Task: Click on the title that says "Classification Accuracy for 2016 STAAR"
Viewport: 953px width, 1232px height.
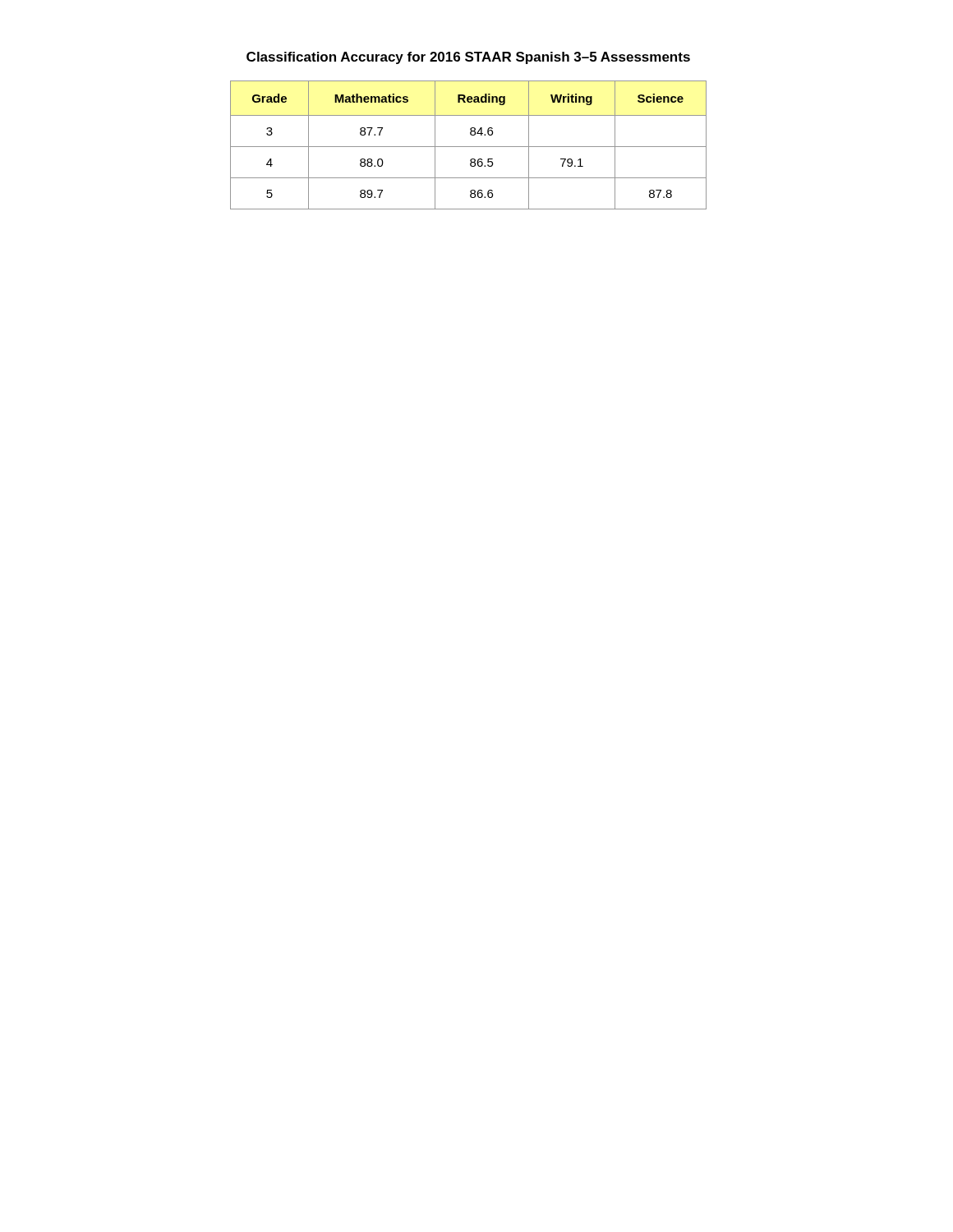Action: pos(468,57)
